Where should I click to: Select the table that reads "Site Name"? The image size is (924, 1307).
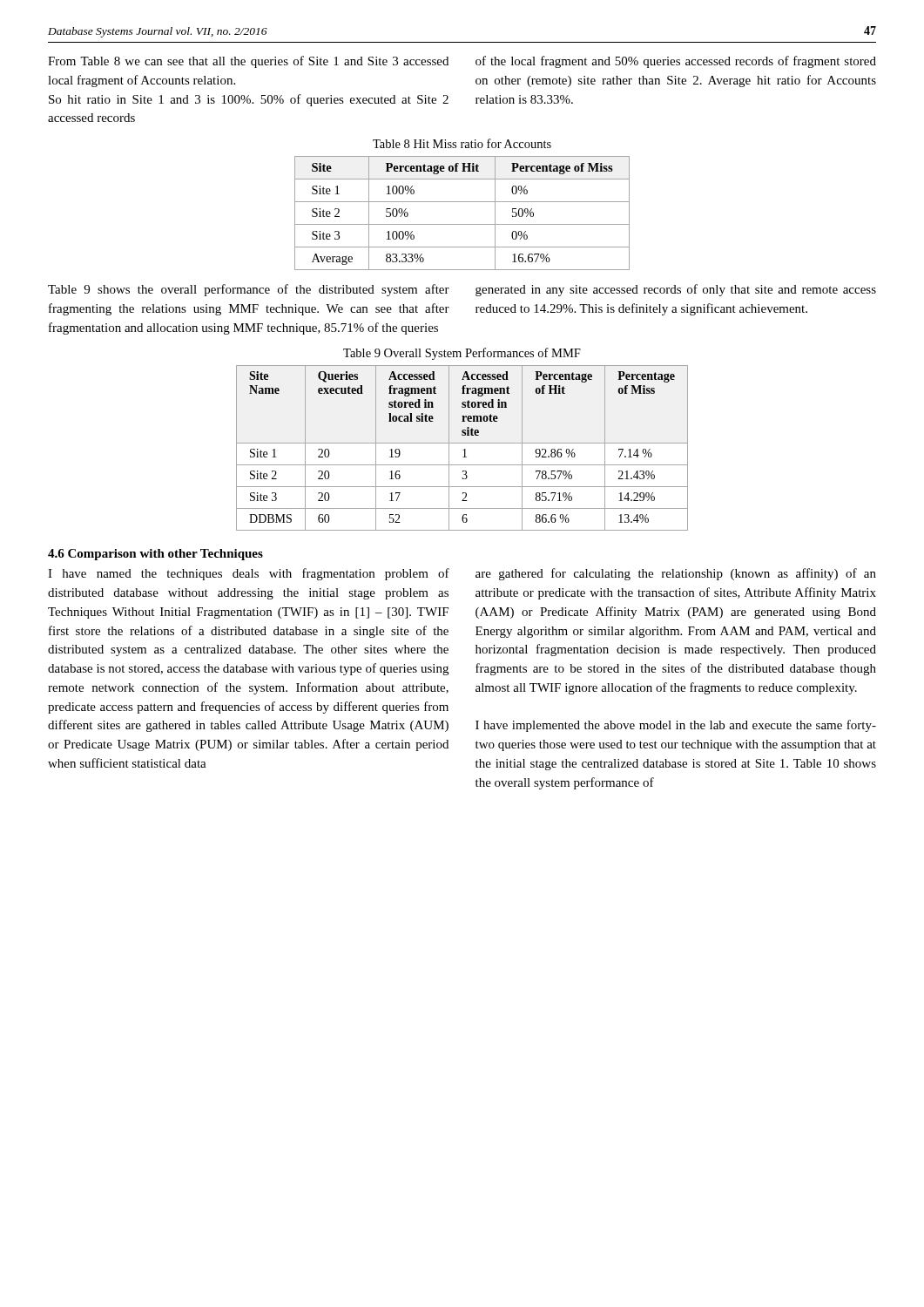[462, 448]
